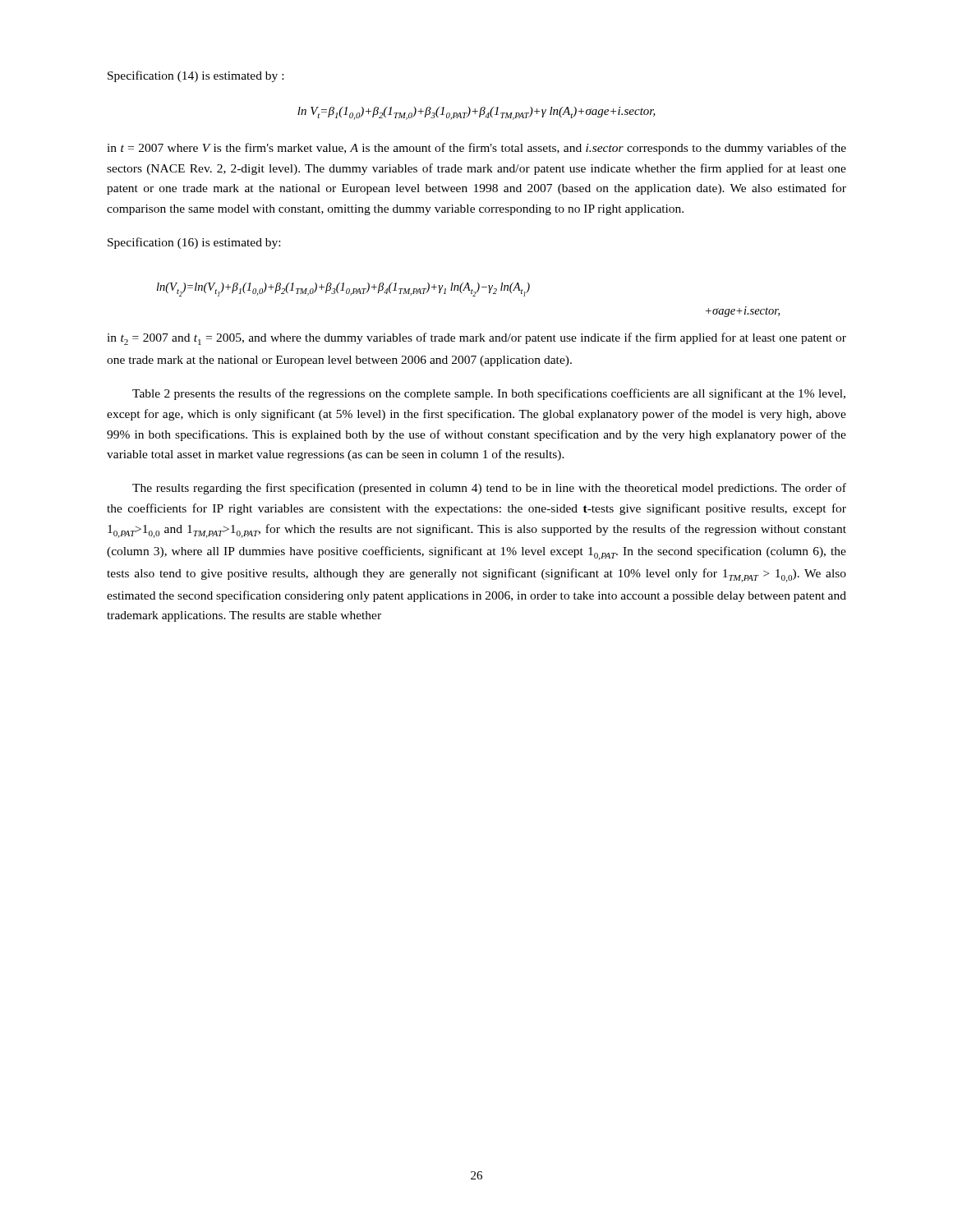Viewport: 953px width, 1232px height.
Task: Find the text block with the text "Table 2 presents the"
Action: click(x=476, y=424)
